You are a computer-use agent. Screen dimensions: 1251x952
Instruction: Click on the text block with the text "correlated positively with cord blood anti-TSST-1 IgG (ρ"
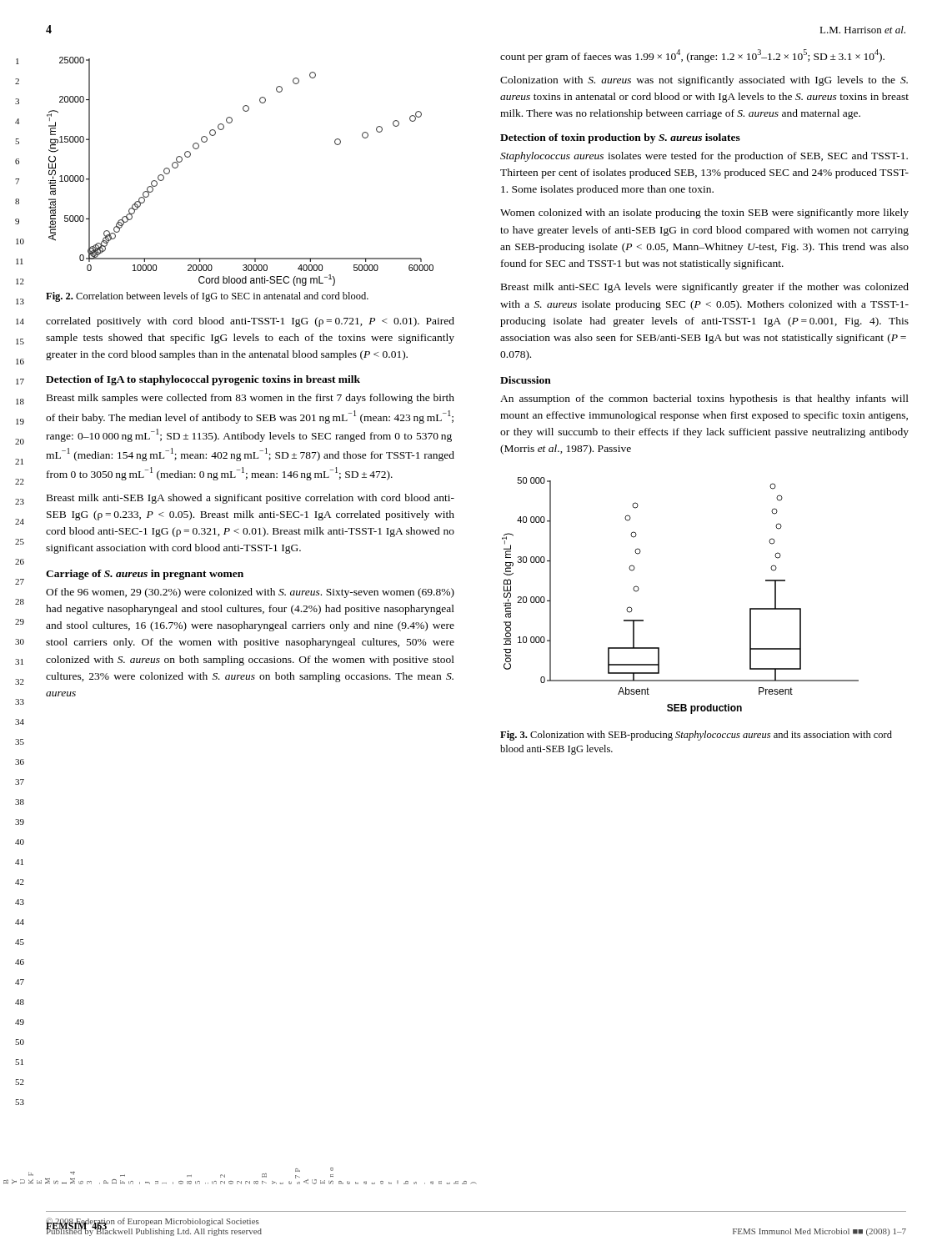(x=250, y=337)
